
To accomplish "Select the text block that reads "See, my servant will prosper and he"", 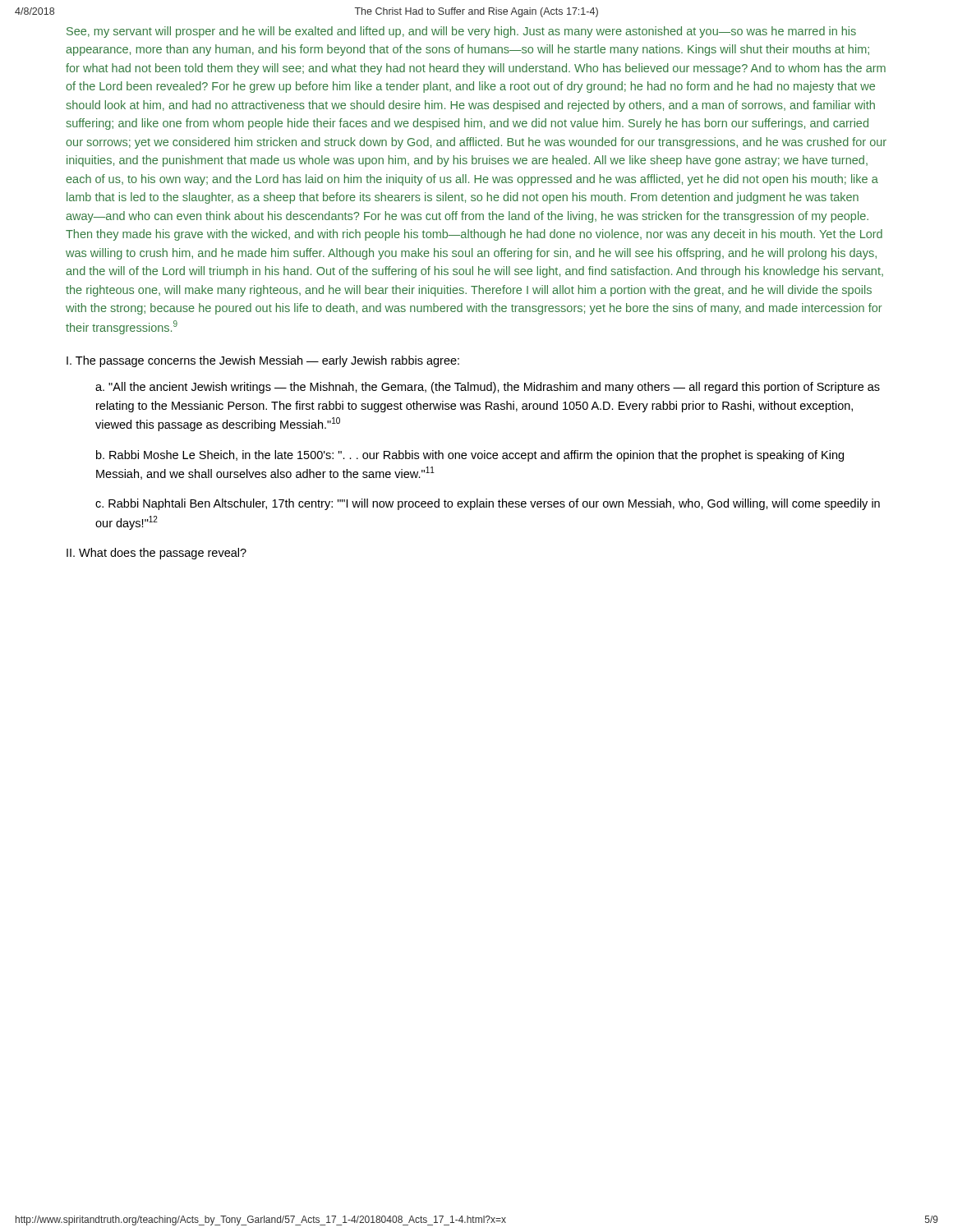I will (476, 179).
